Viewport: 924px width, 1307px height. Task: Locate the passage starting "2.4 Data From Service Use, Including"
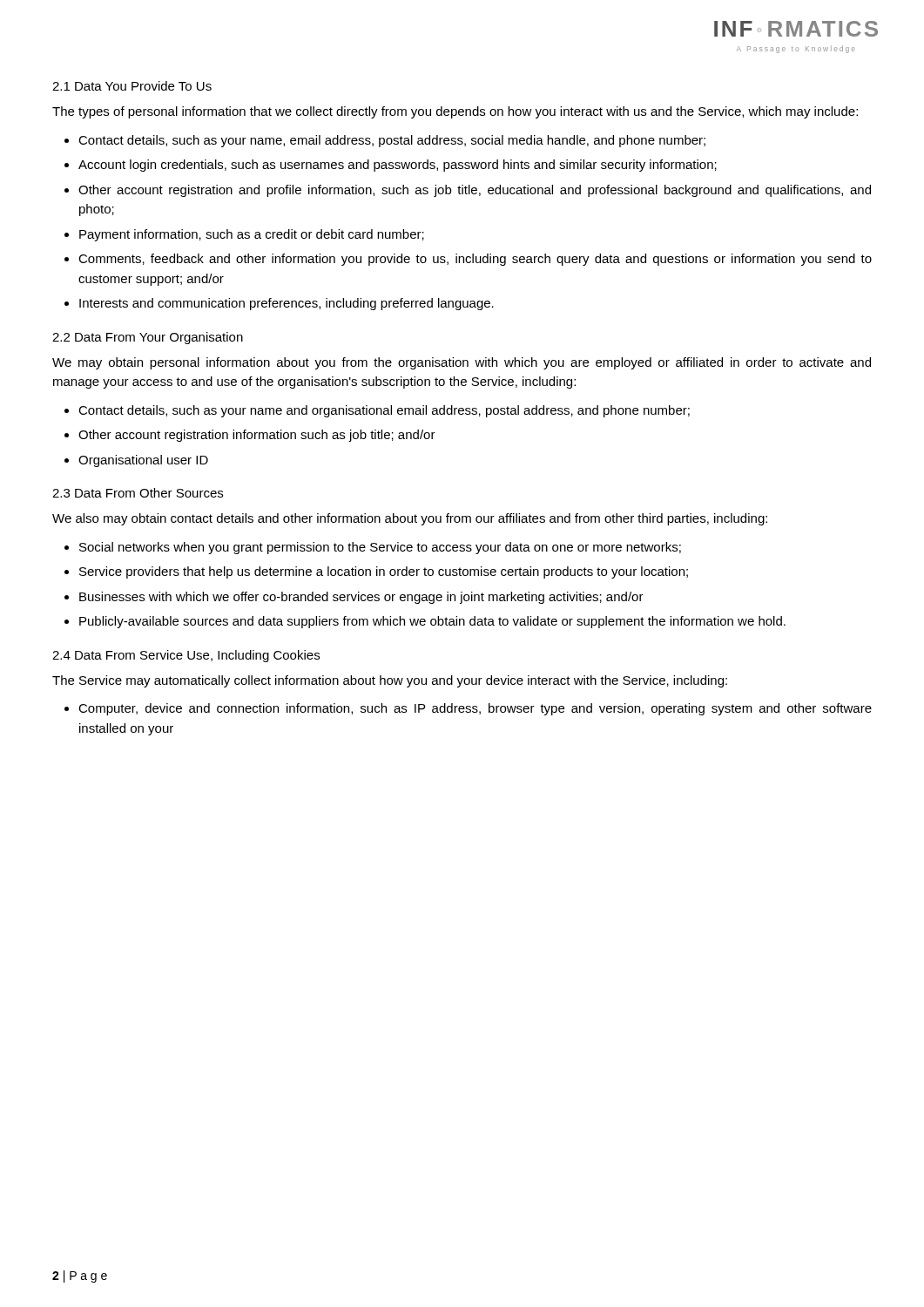tap(186, 654)
